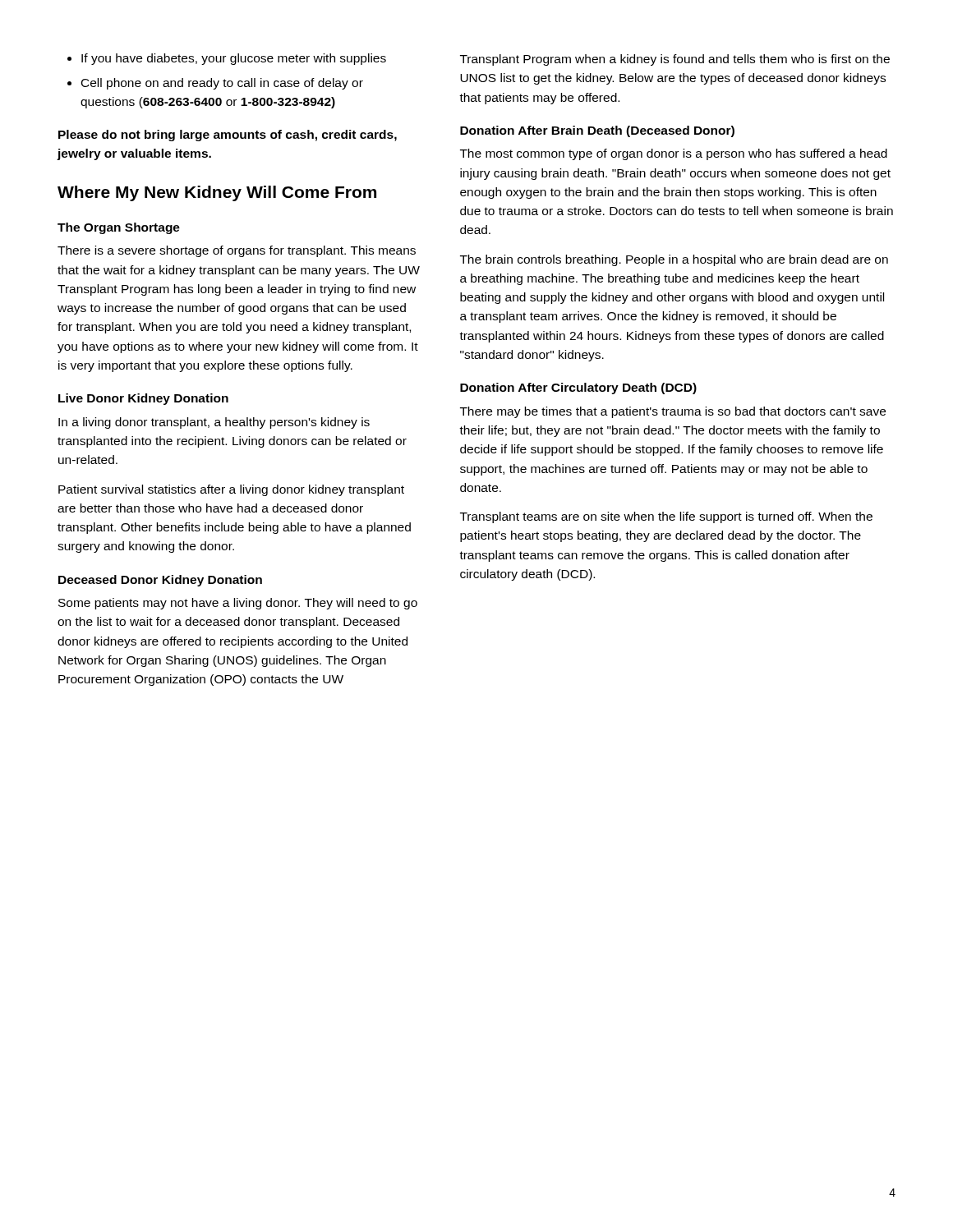Click where it says "Deceased Donor Kidney Donation"

(160, 579)
